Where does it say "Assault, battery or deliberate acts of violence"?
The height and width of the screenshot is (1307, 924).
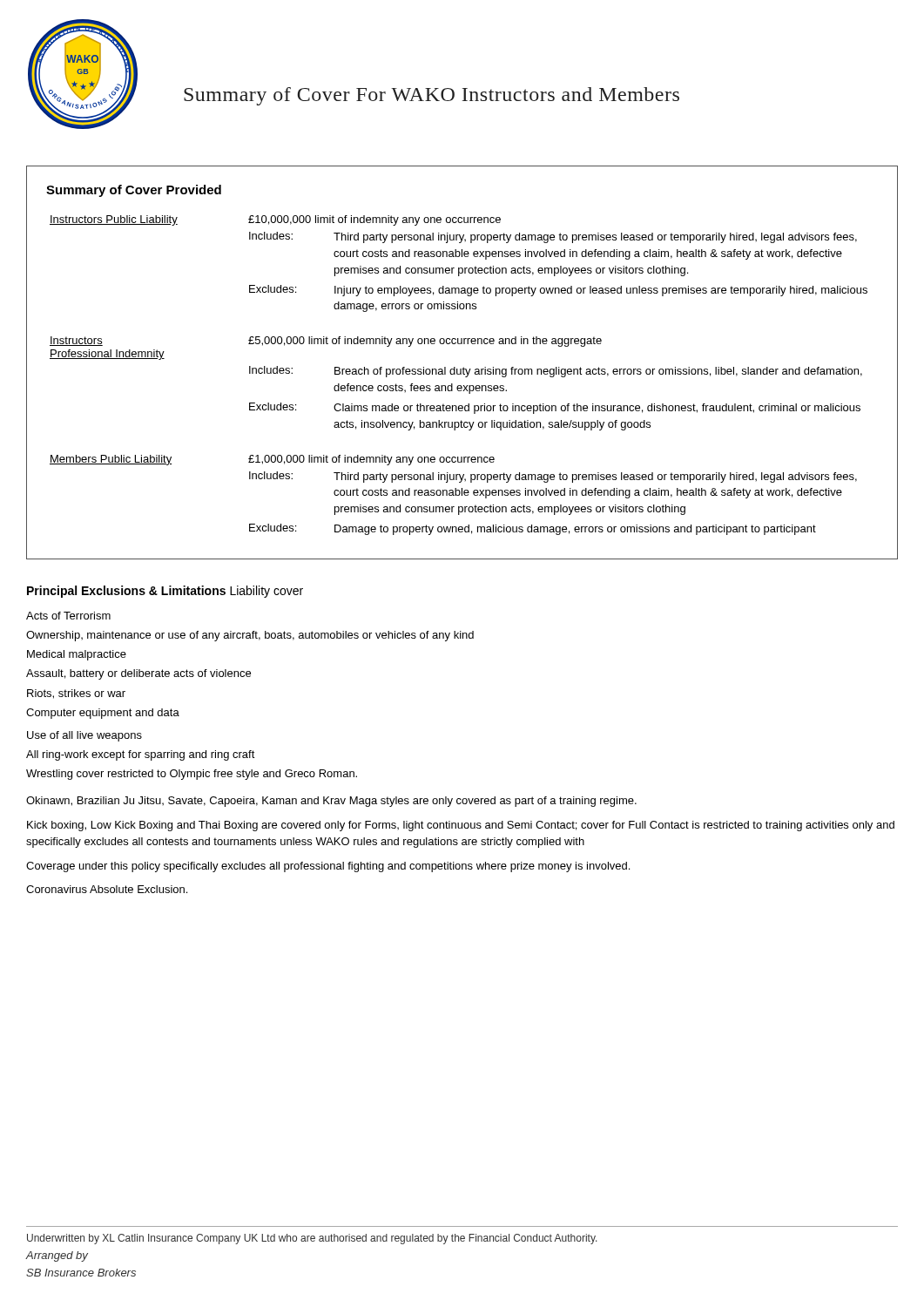coord(139,673)
